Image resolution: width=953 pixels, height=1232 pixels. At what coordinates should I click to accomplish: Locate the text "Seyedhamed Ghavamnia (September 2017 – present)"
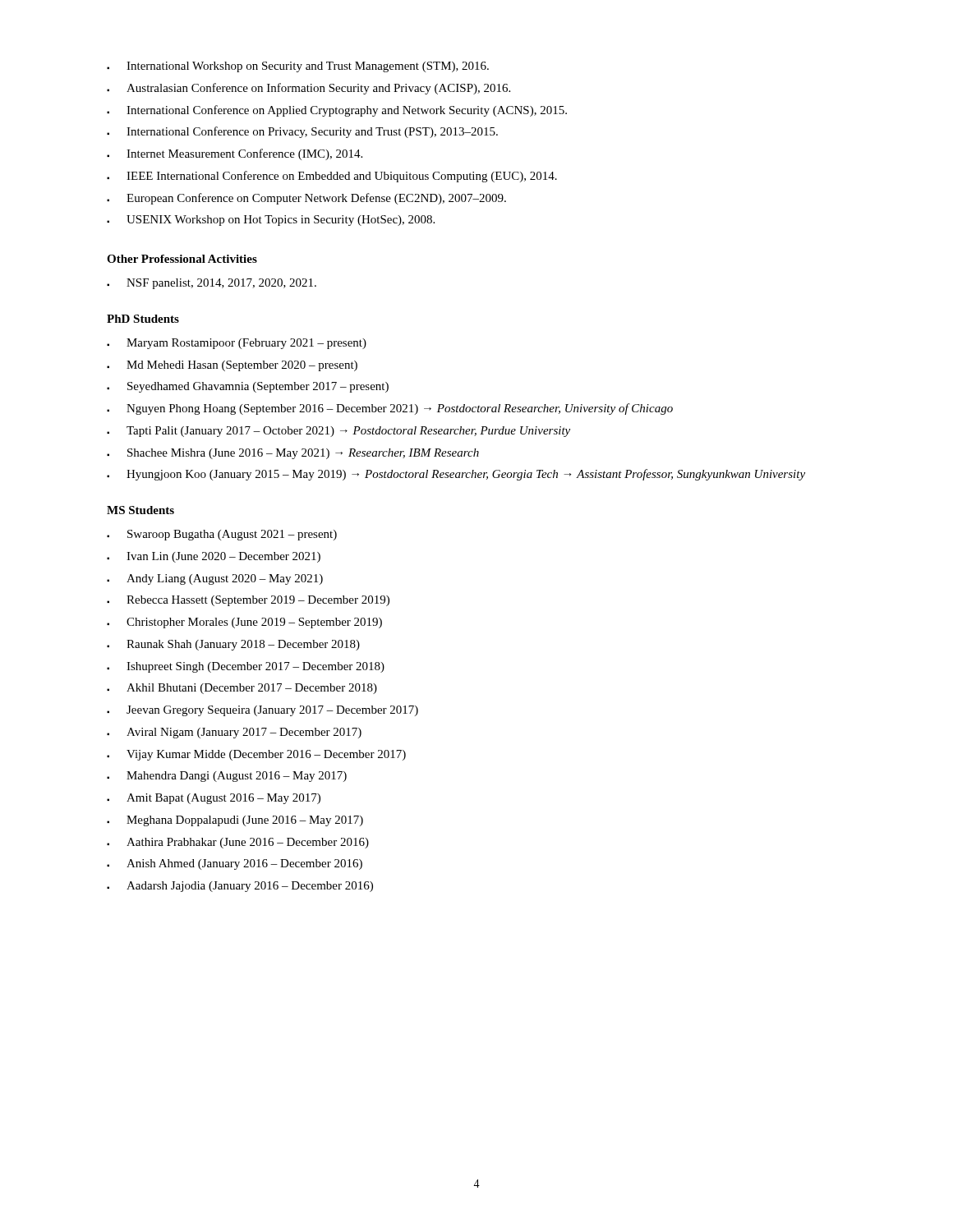[x=248, y=387]
